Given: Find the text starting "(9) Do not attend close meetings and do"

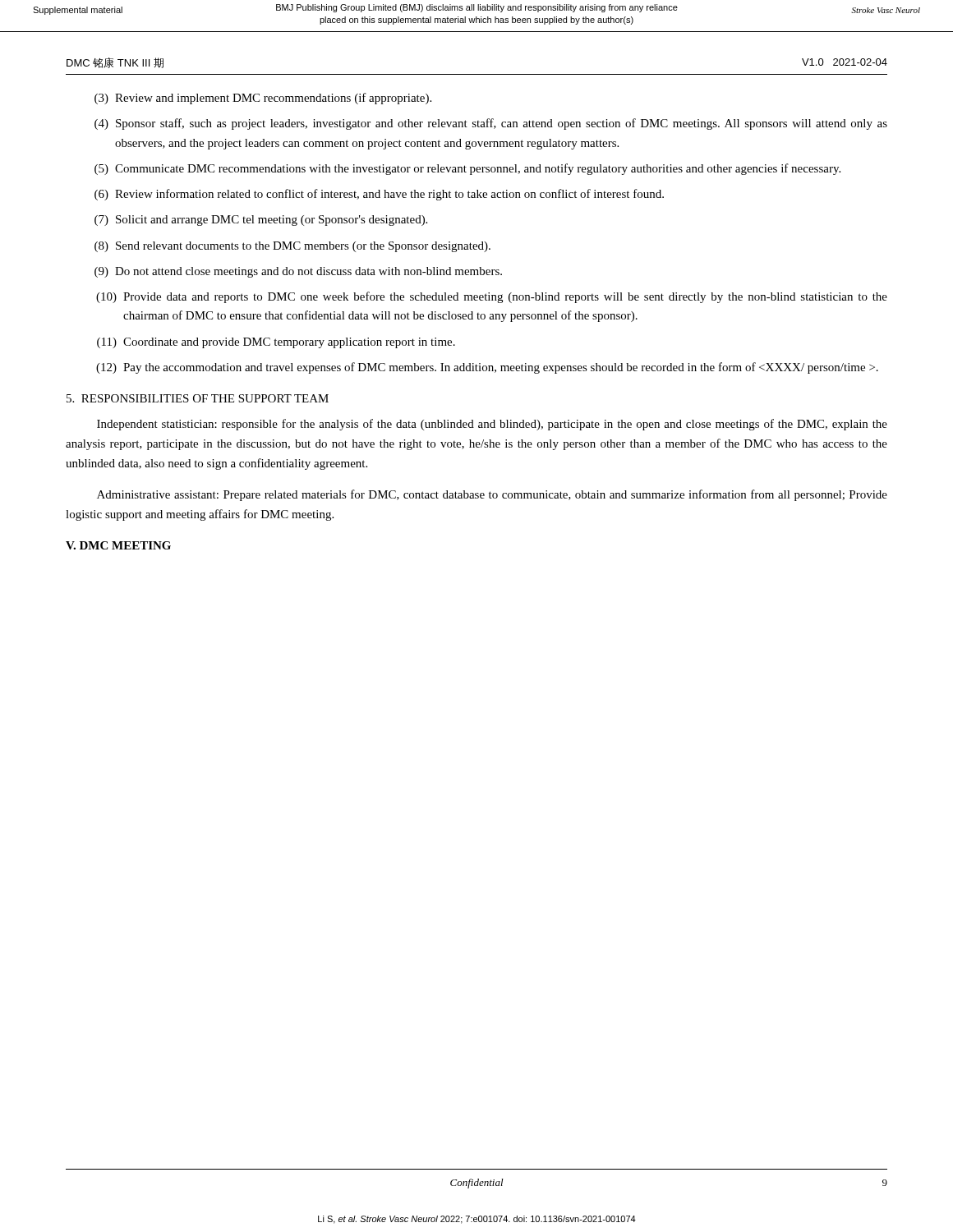Looking at the screenshot, I should [x=476, y=271].
